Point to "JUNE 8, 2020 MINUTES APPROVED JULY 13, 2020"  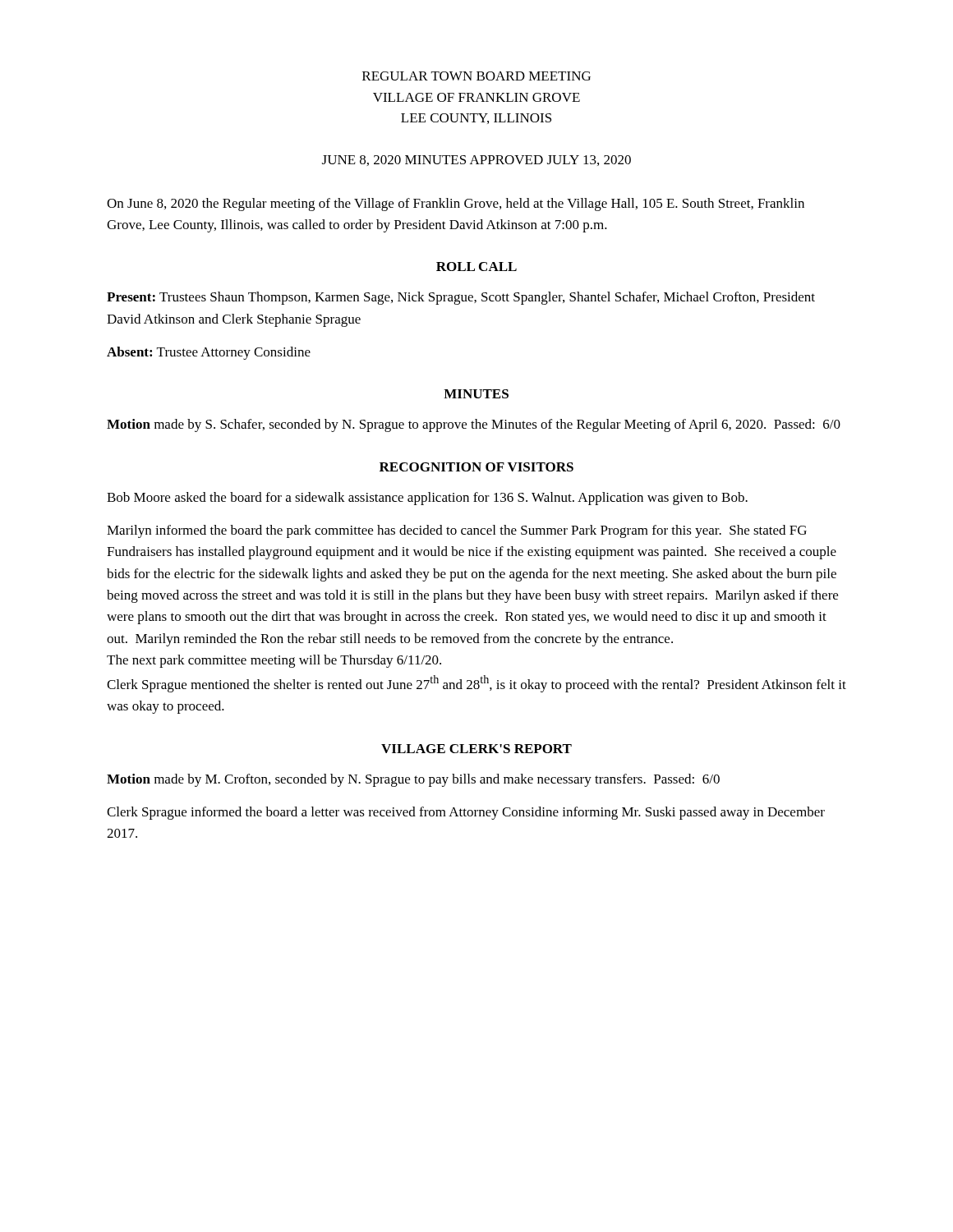coord(476,159)
